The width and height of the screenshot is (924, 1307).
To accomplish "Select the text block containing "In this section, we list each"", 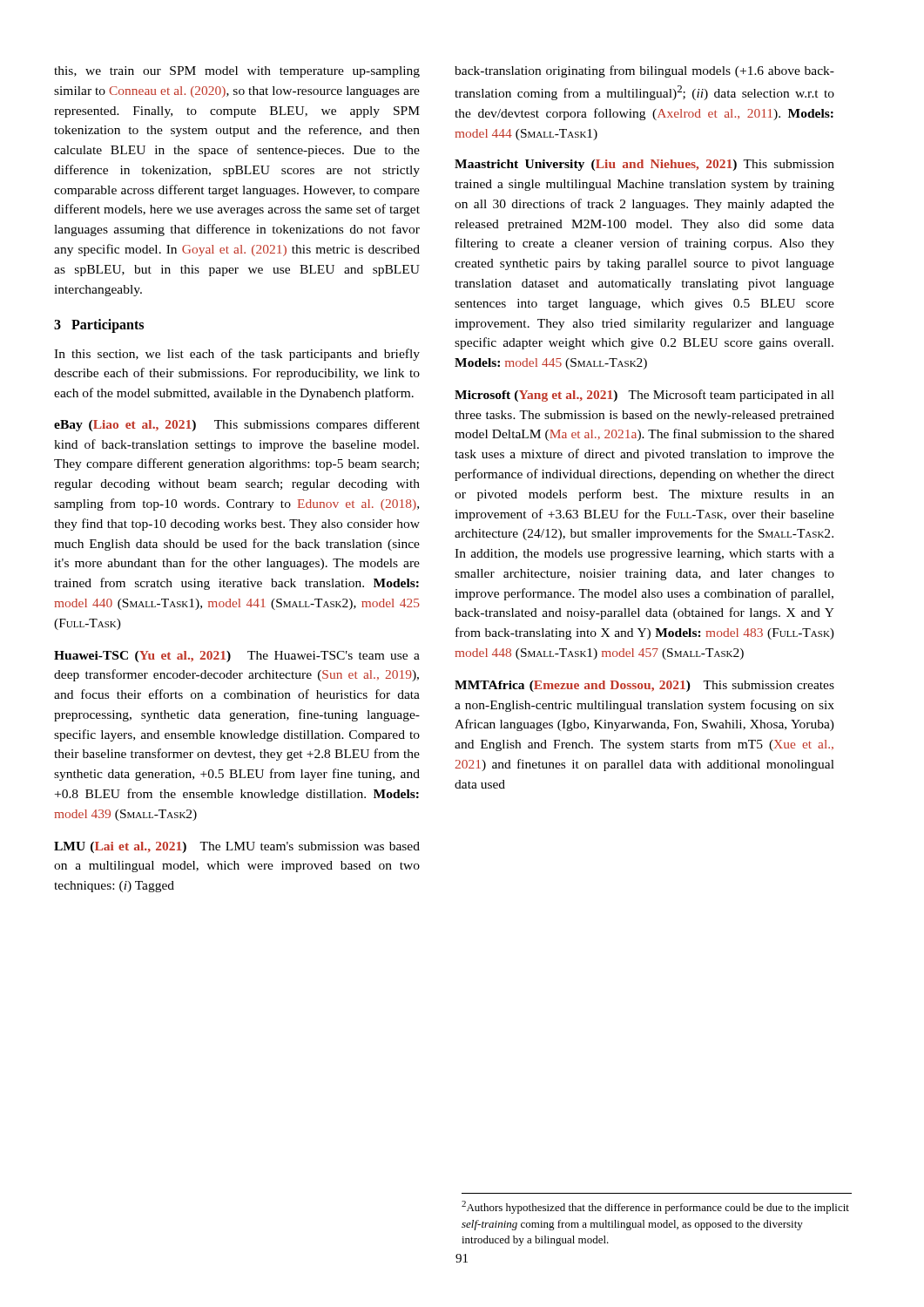I will pyautogui.click(x=237, y=373).
